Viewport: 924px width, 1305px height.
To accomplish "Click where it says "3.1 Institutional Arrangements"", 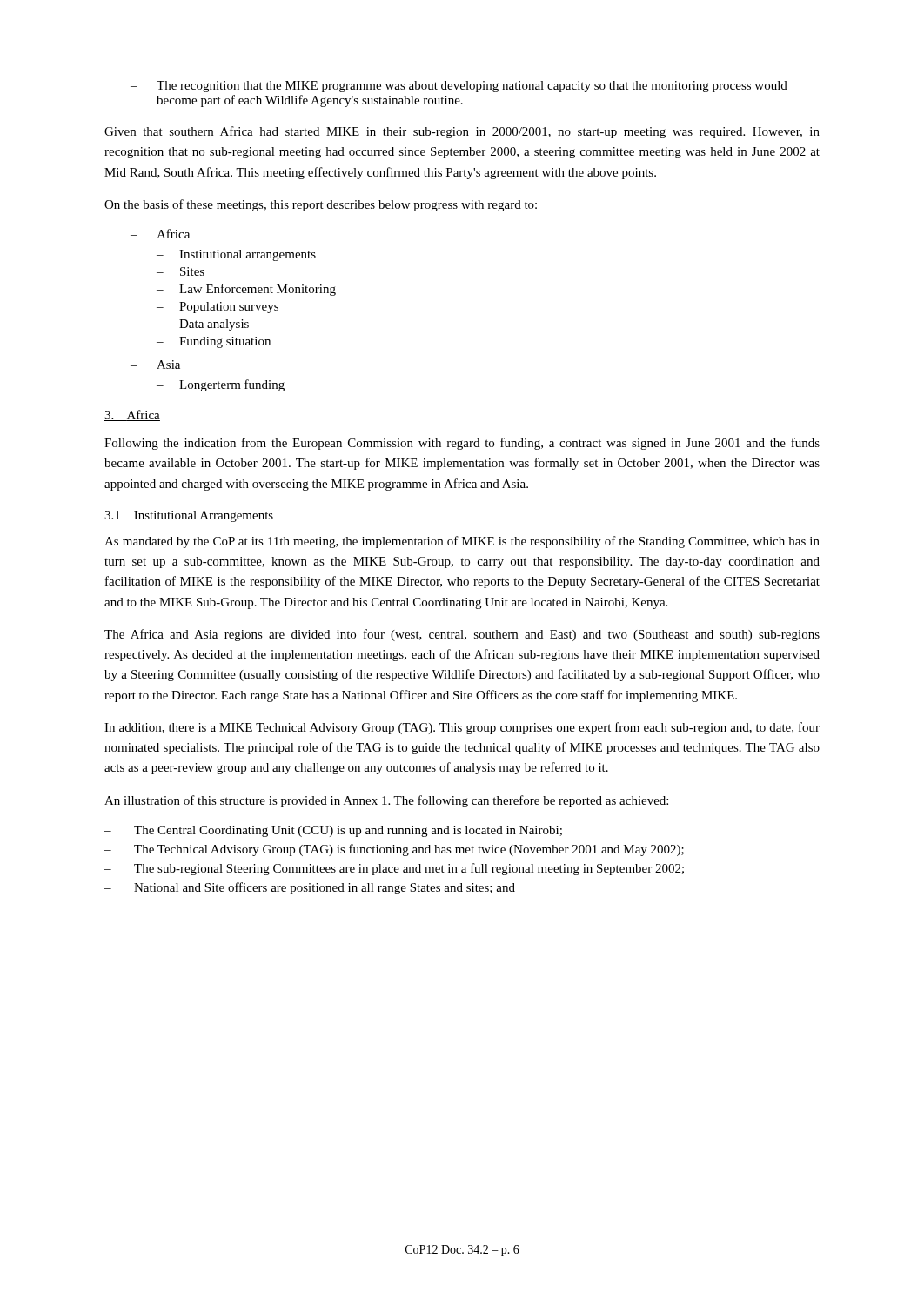I will 189,515.
